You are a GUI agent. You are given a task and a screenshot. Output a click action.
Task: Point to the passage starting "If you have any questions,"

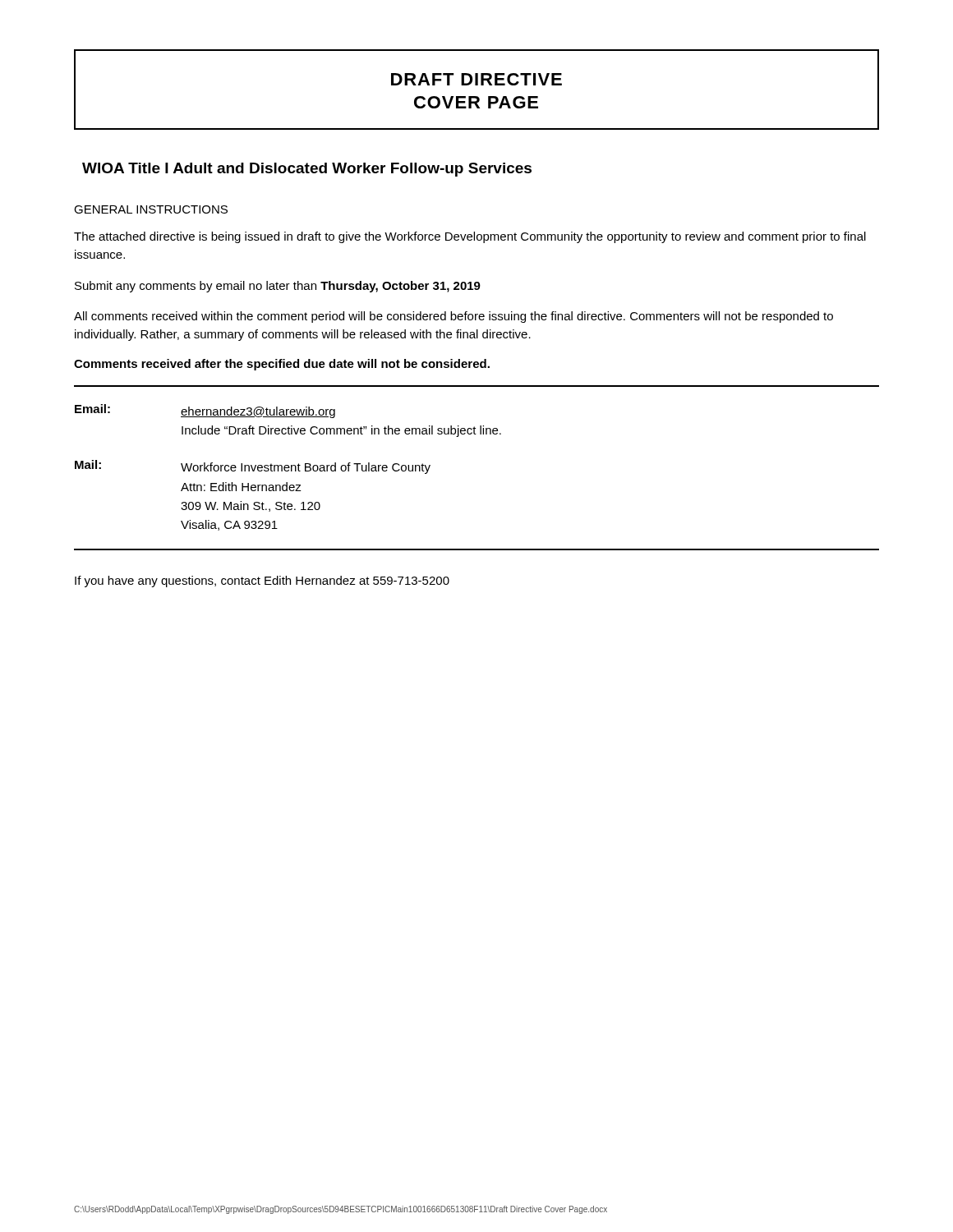tap(262, 580)
